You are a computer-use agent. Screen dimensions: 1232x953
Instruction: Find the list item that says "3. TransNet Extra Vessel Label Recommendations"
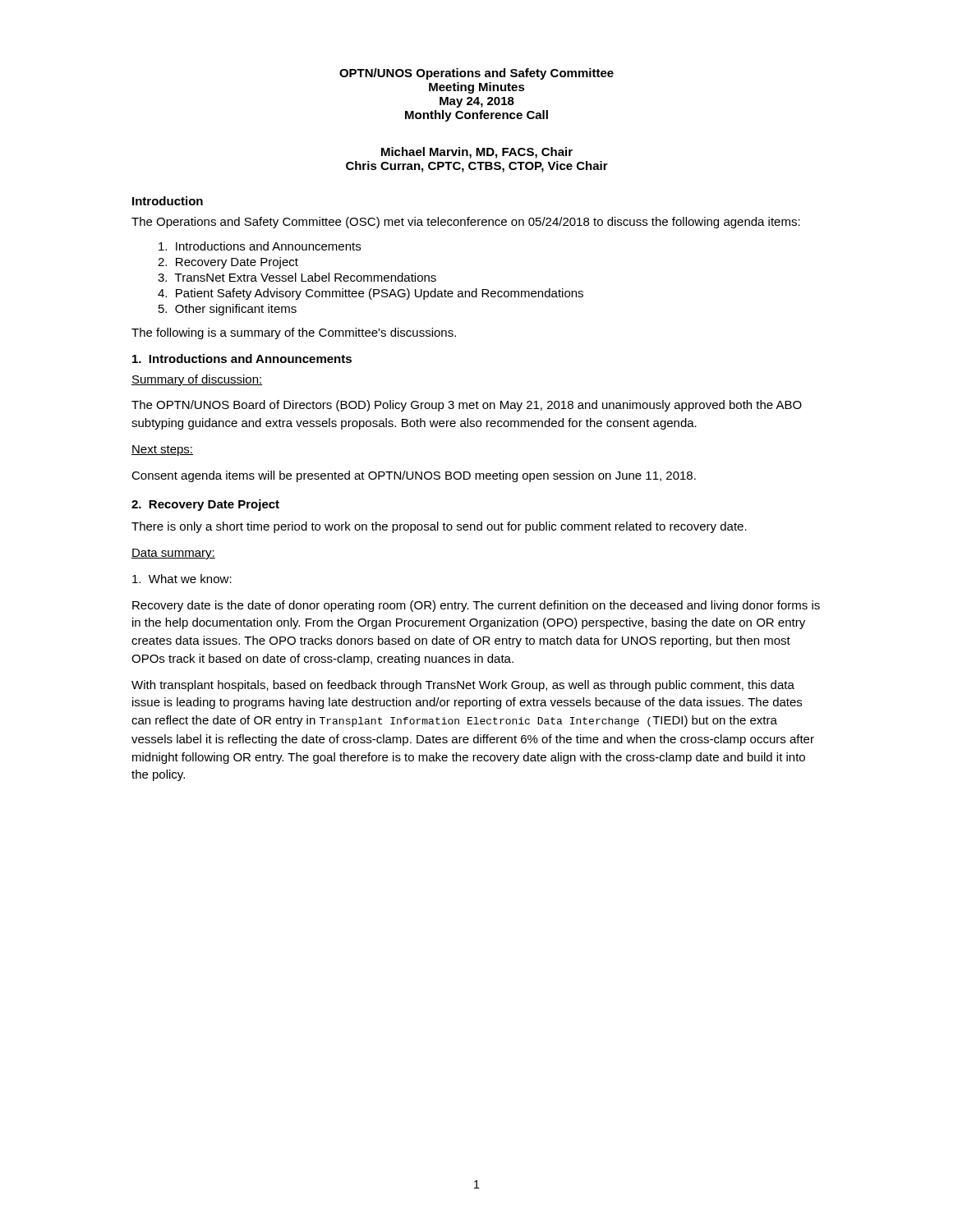[x=297, y=277]
